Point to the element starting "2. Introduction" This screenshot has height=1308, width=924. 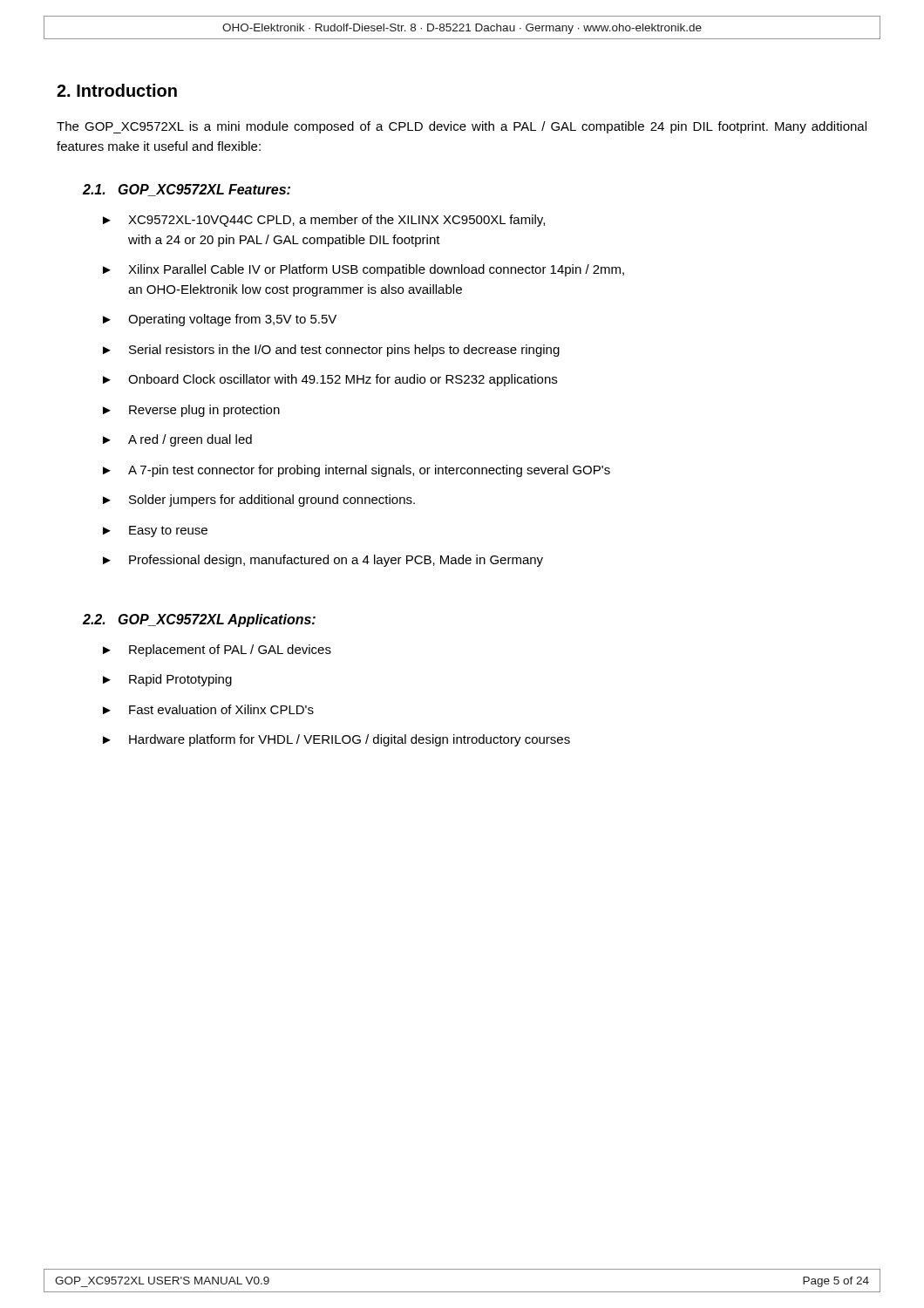(117, 91)
